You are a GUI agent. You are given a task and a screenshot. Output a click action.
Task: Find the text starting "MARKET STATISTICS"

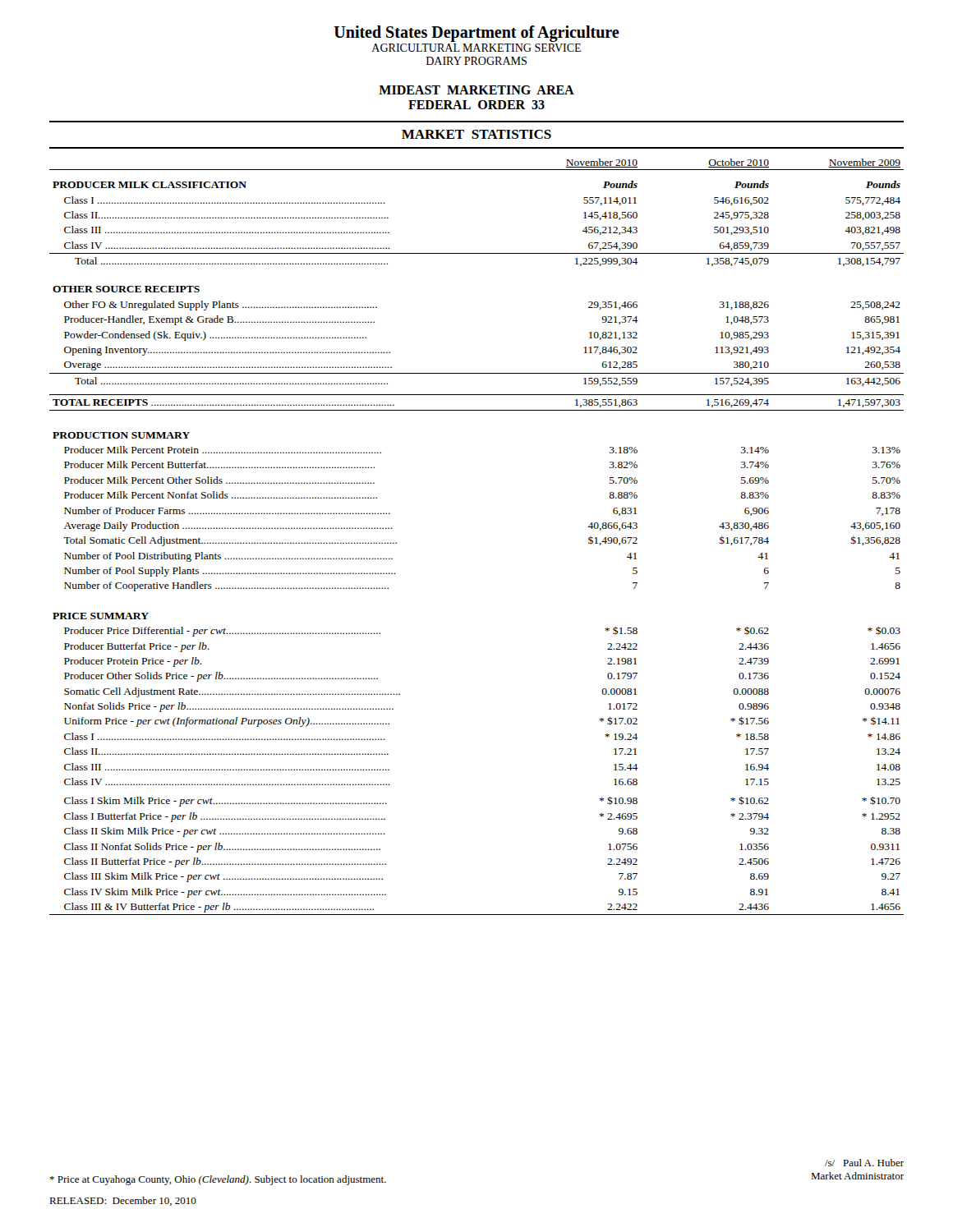pyautogui.click(x=476, y=134)
